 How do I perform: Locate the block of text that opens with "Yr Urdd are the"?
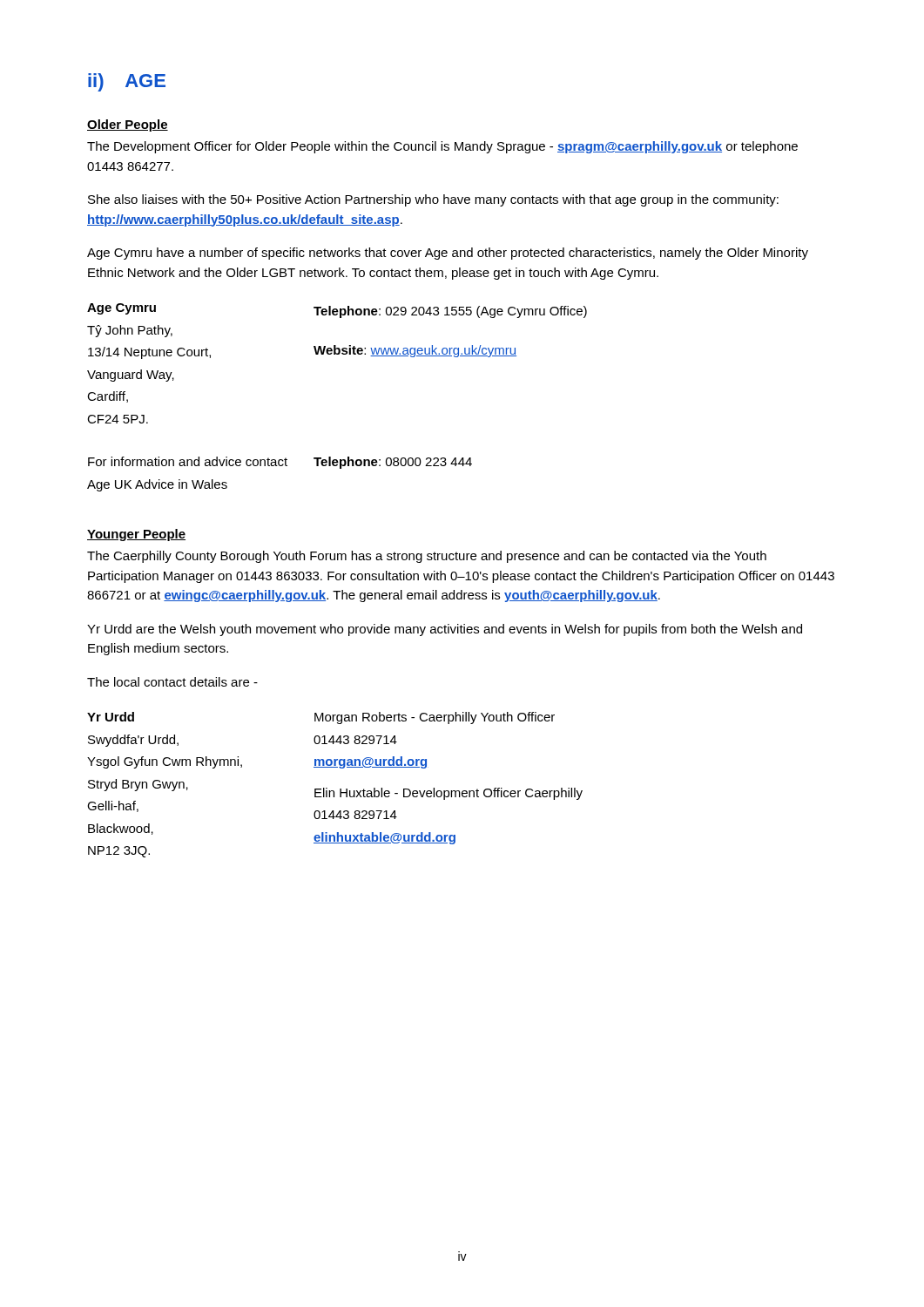click(445, 638)
